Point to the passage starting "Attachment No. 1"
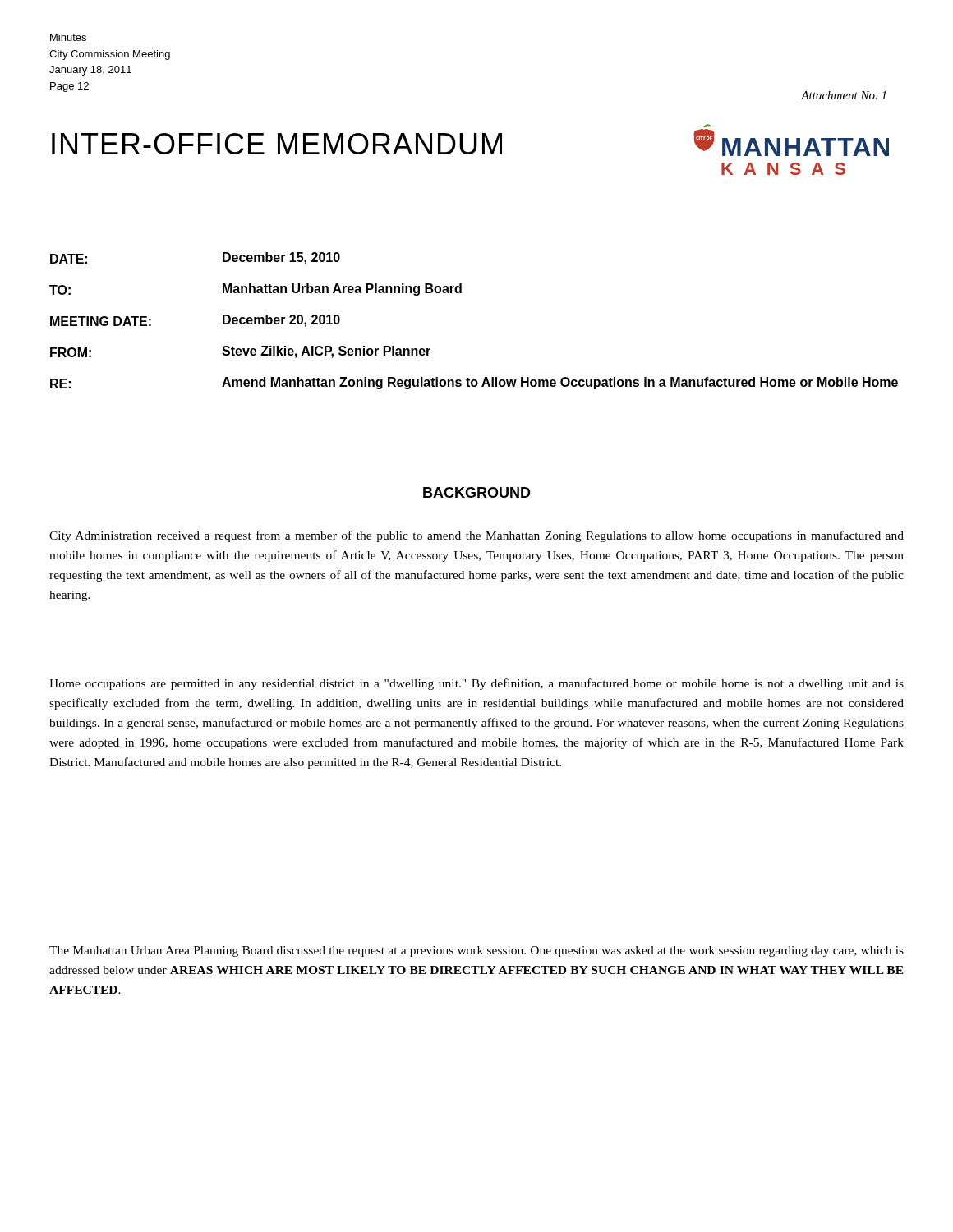This screenshot has height=1232, width=953. tap(844, 95)
